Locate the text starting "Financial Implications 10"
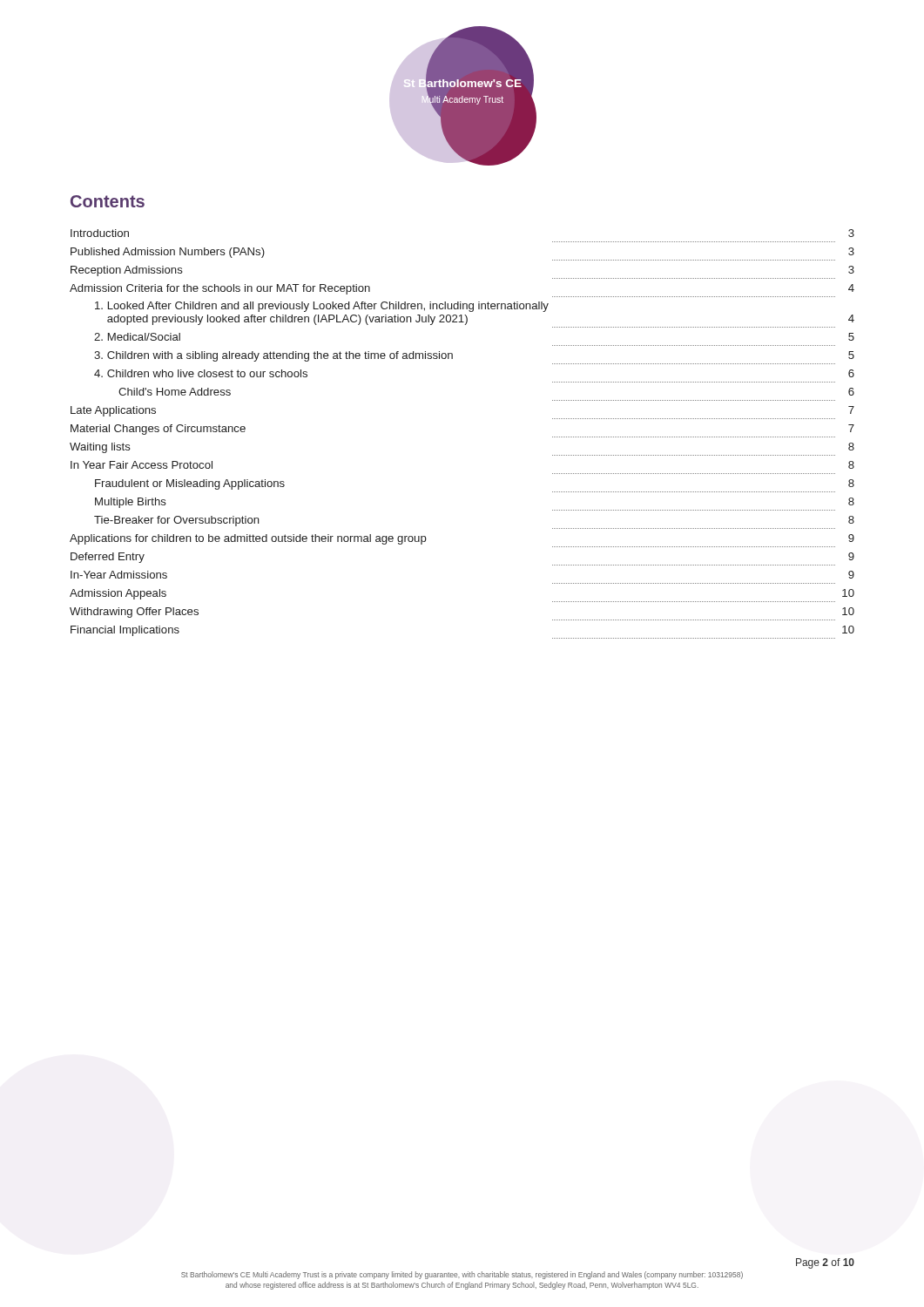Image resolution: width=924 pixels, height=1307 pixels. 127,630
